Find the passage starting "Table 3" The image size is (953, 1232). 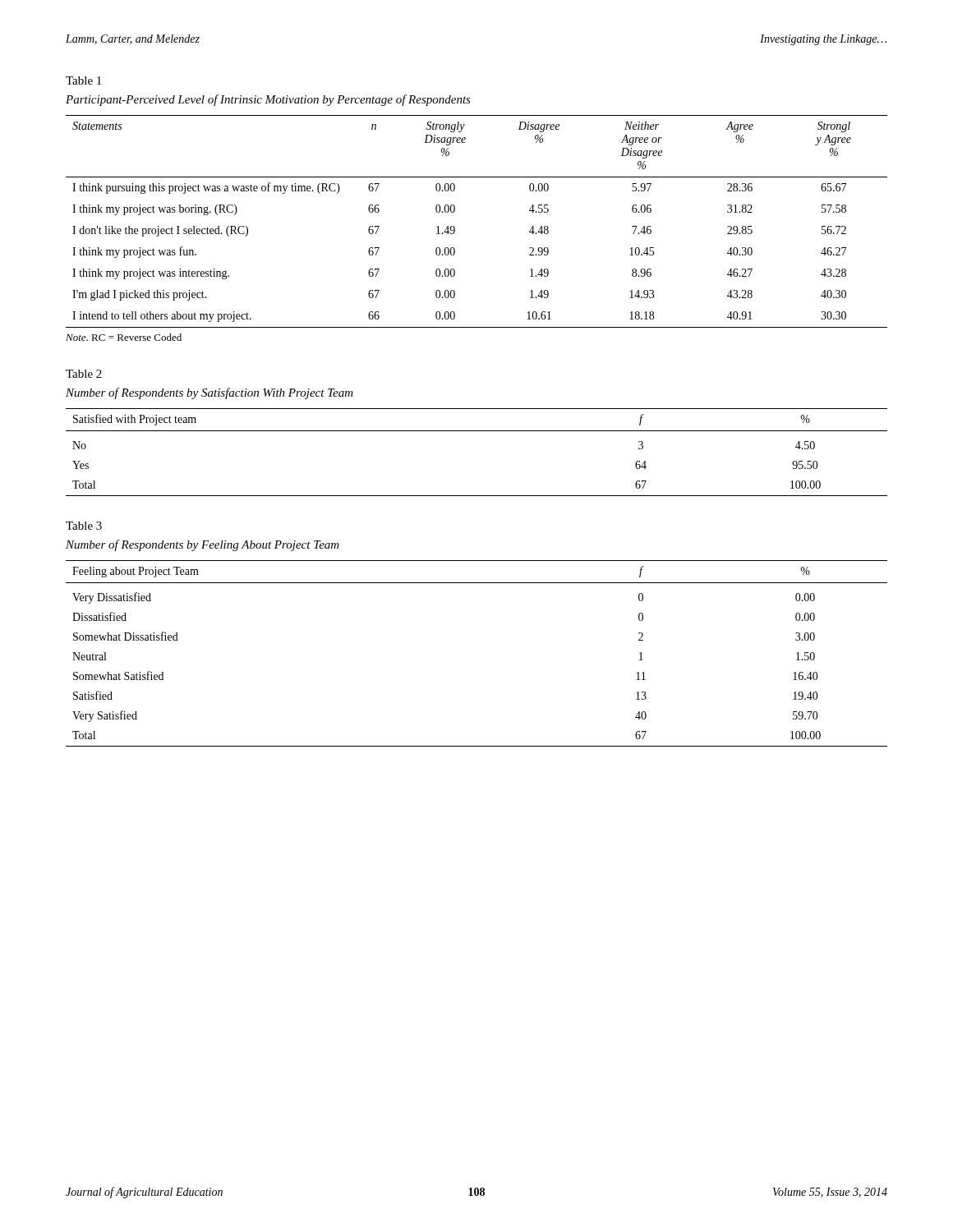[x=84, y=526]
